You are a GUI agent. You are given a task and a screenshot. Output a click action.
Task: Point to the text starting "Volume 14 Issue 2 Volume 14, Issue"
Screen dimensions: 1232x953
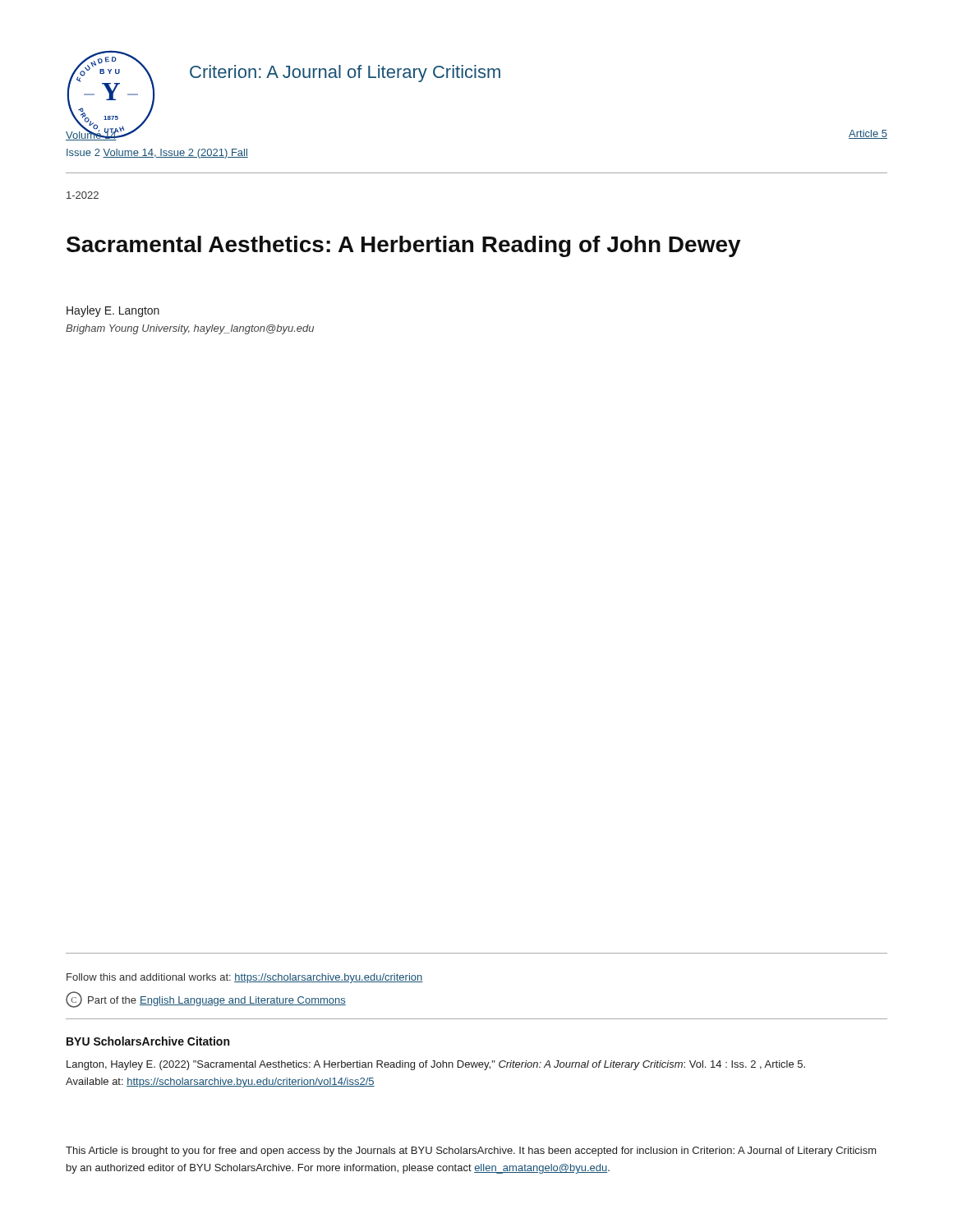pyautogui.click(x=157, y=144)
